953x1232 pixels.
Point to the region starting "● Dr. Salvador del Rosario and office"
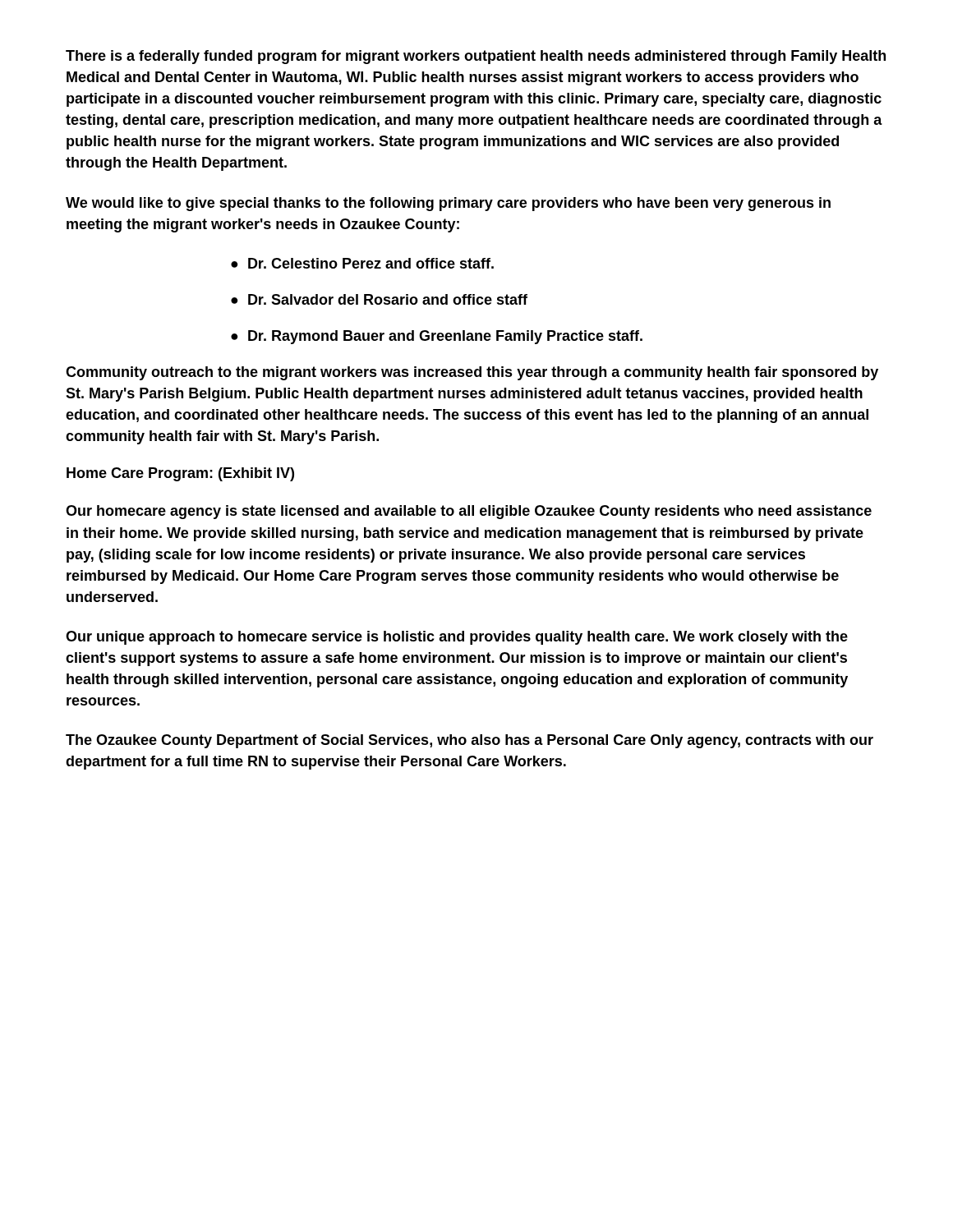379,300
